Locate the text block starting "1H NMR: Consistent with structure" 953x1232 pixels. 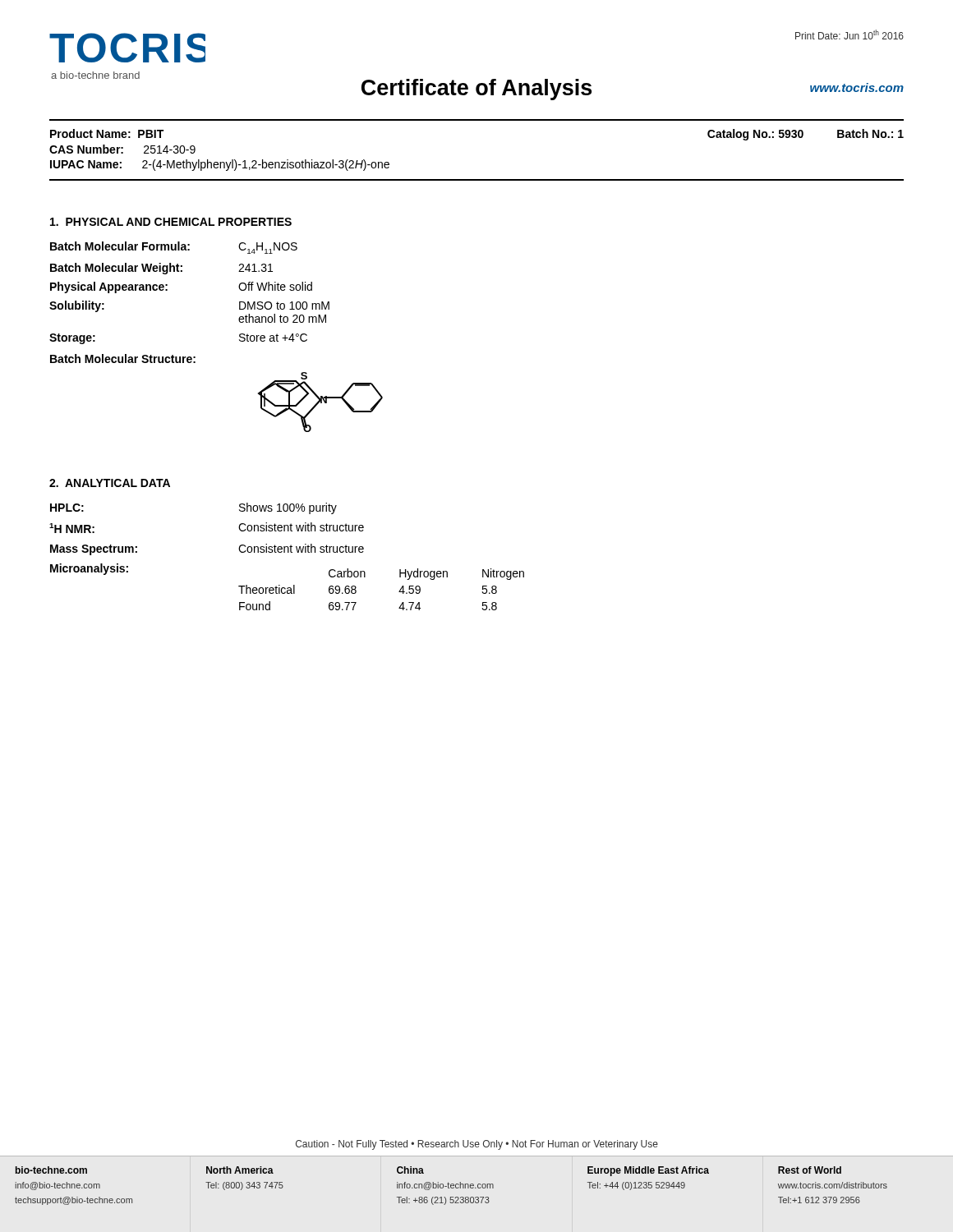tap(69, 528)
